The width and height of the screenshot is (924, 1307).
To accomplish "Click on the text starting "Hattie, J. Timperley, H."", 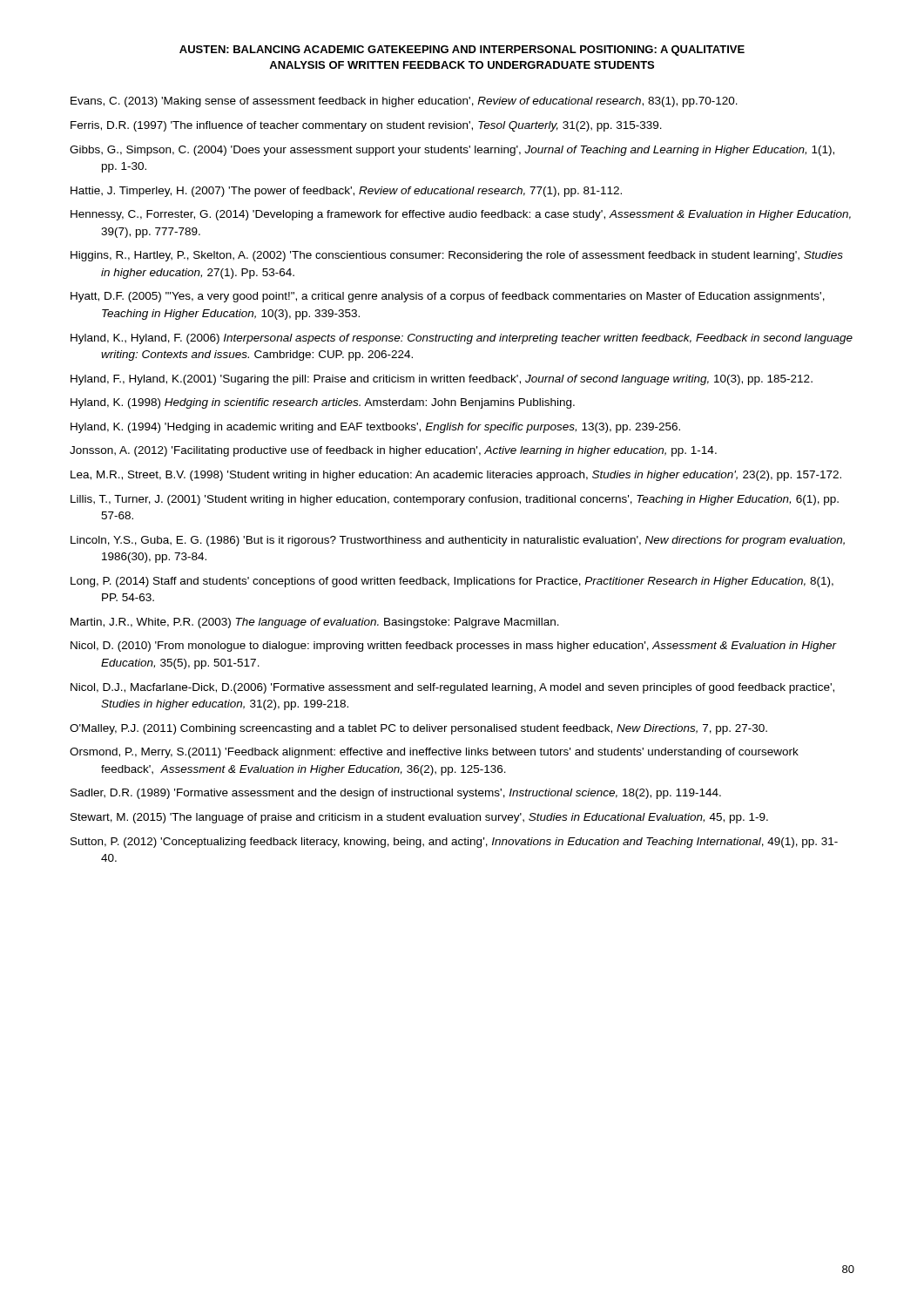I will coord(346,190).
